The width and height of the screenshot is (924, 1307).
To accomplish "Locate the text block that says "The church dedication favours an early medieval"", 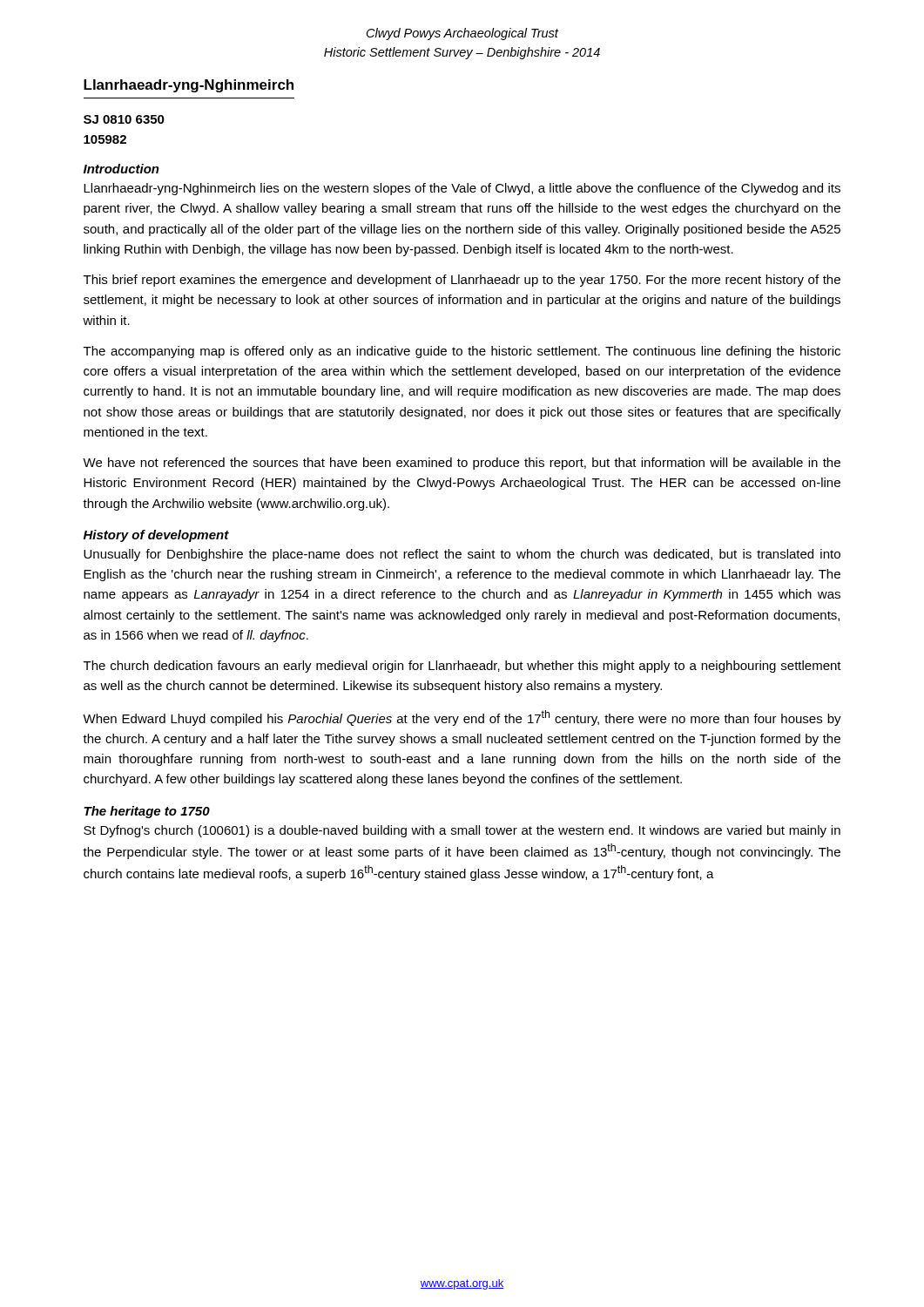I will point(462,675).
